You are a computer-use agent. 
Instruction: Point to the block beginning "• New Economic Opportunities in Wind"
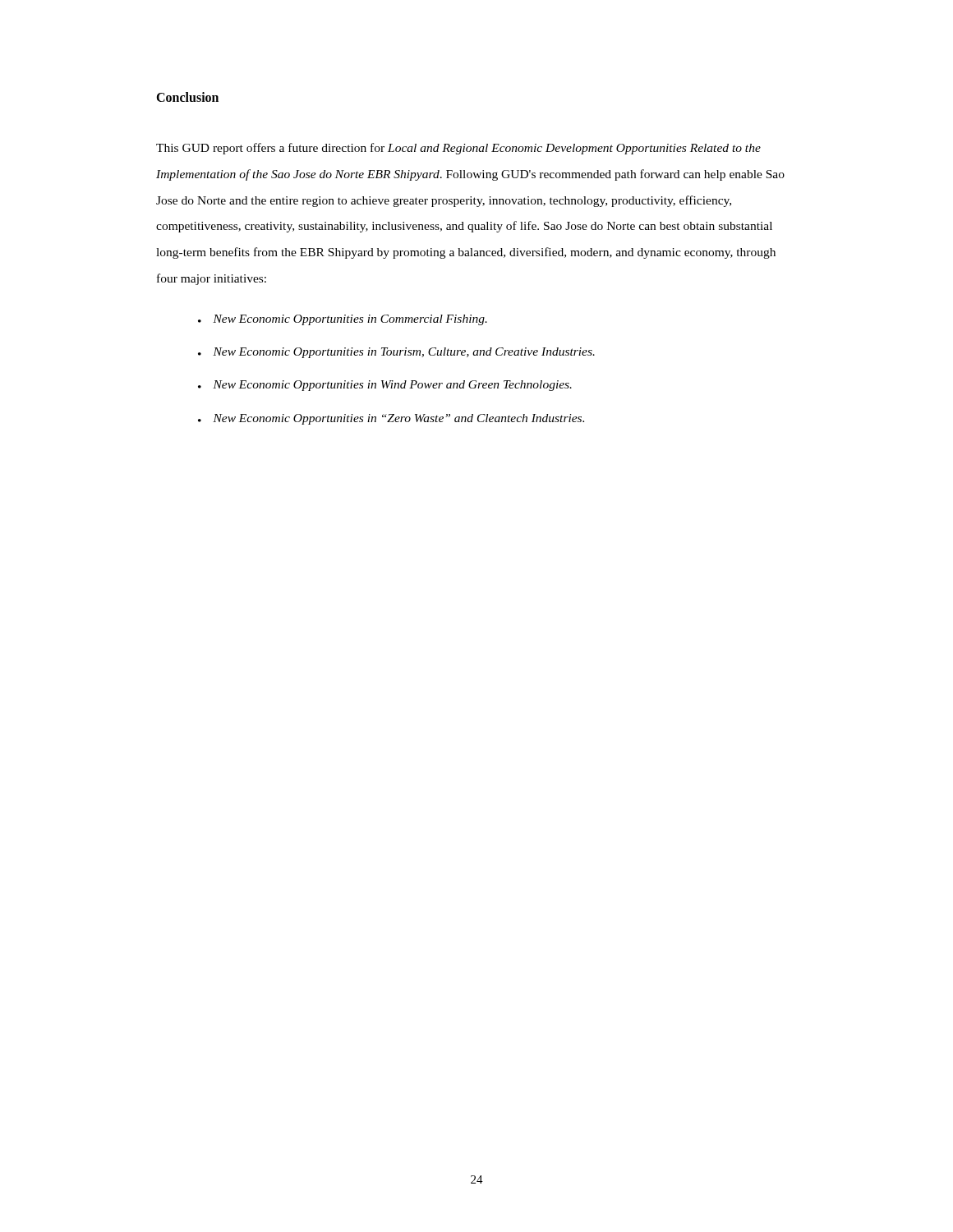385,386
